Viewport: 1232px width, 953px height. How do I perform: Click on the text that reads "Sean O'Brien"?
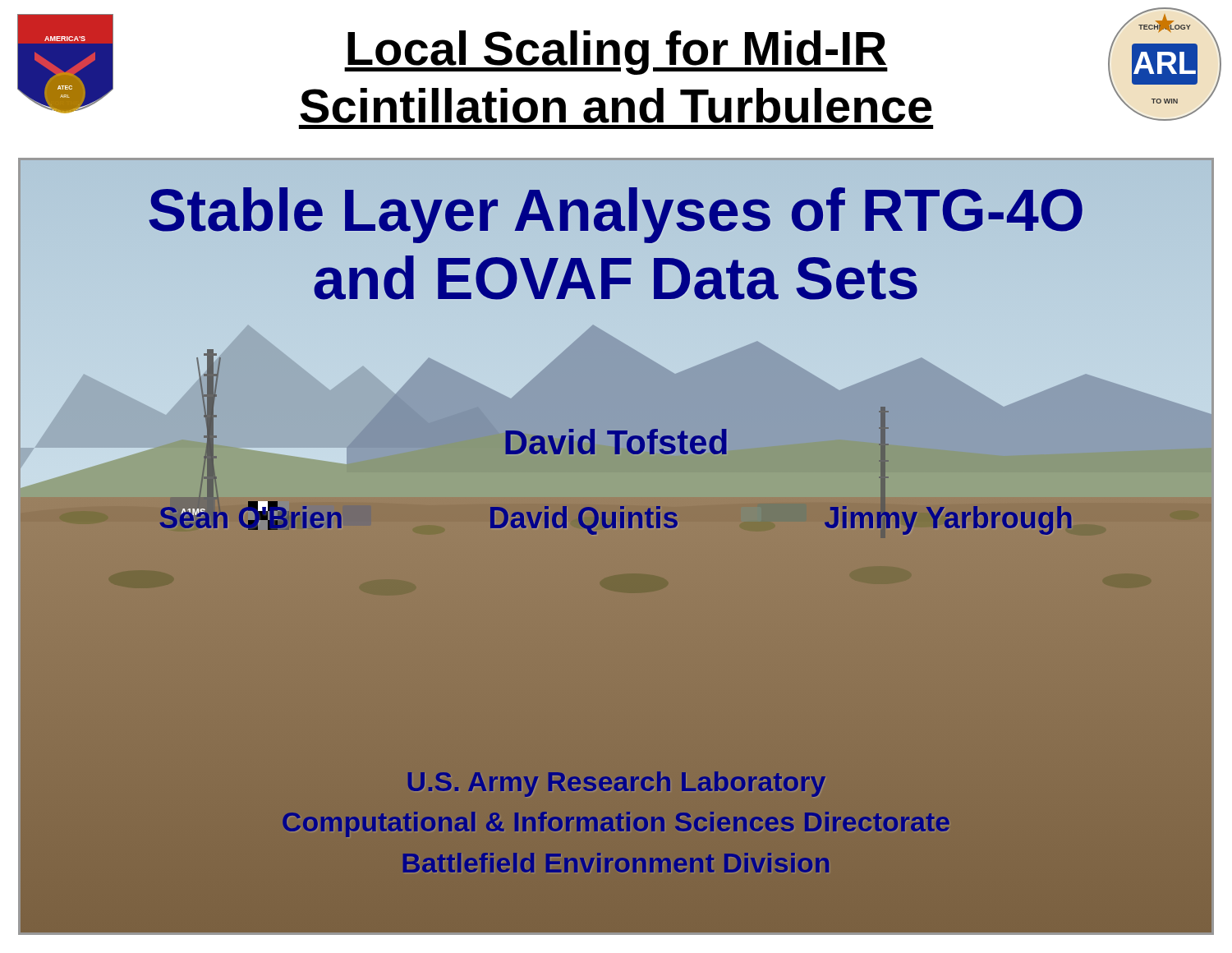(x=251, y=518)
